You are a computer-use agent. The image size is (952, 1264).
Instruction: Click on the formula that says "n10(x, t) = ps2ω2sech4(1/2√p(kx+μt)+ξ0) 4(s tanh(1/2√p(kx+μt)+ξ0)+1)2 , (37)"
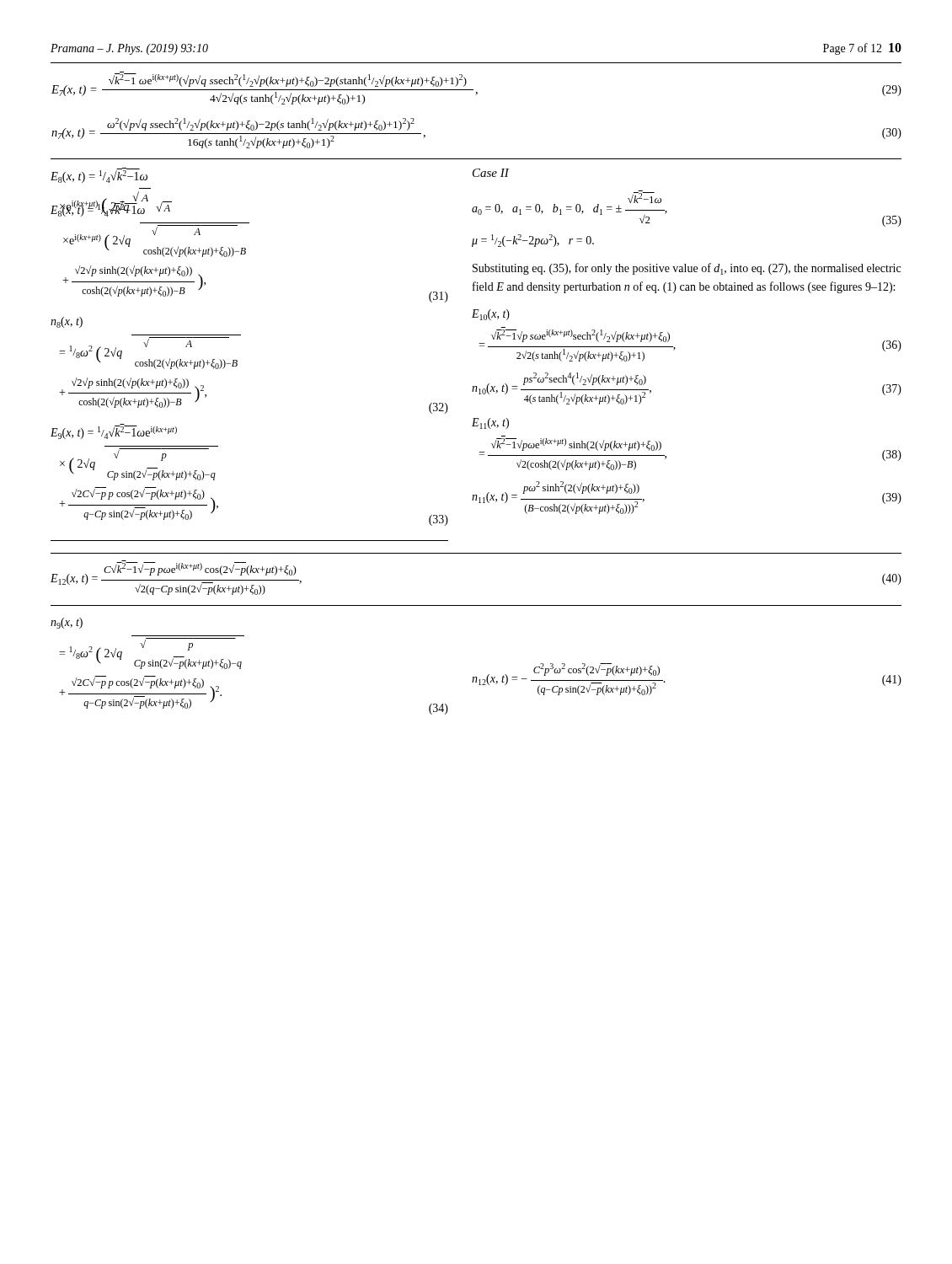click(584, 390)
